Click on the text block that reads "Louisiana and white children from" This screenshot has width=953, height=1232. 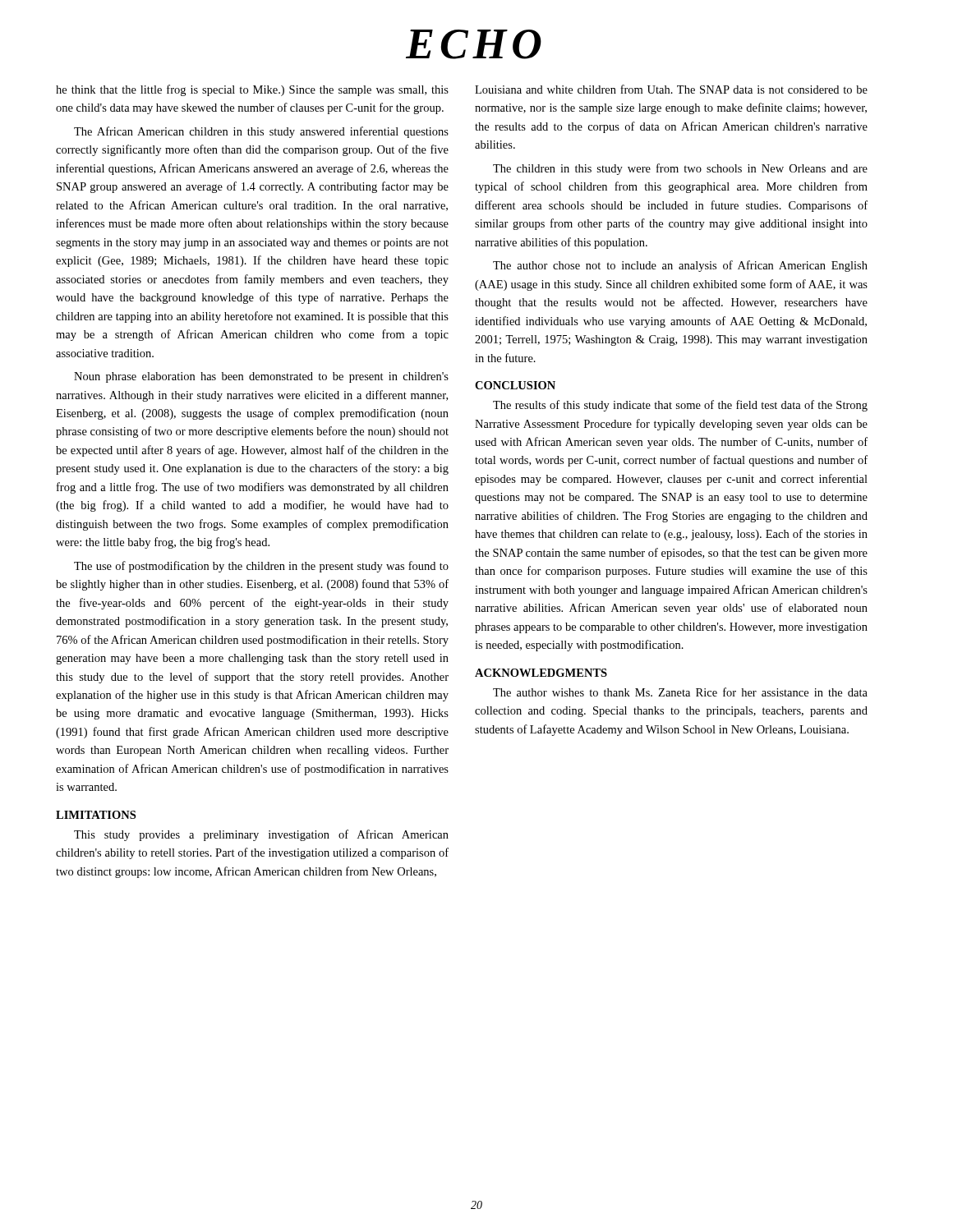(x=671, y=224)
